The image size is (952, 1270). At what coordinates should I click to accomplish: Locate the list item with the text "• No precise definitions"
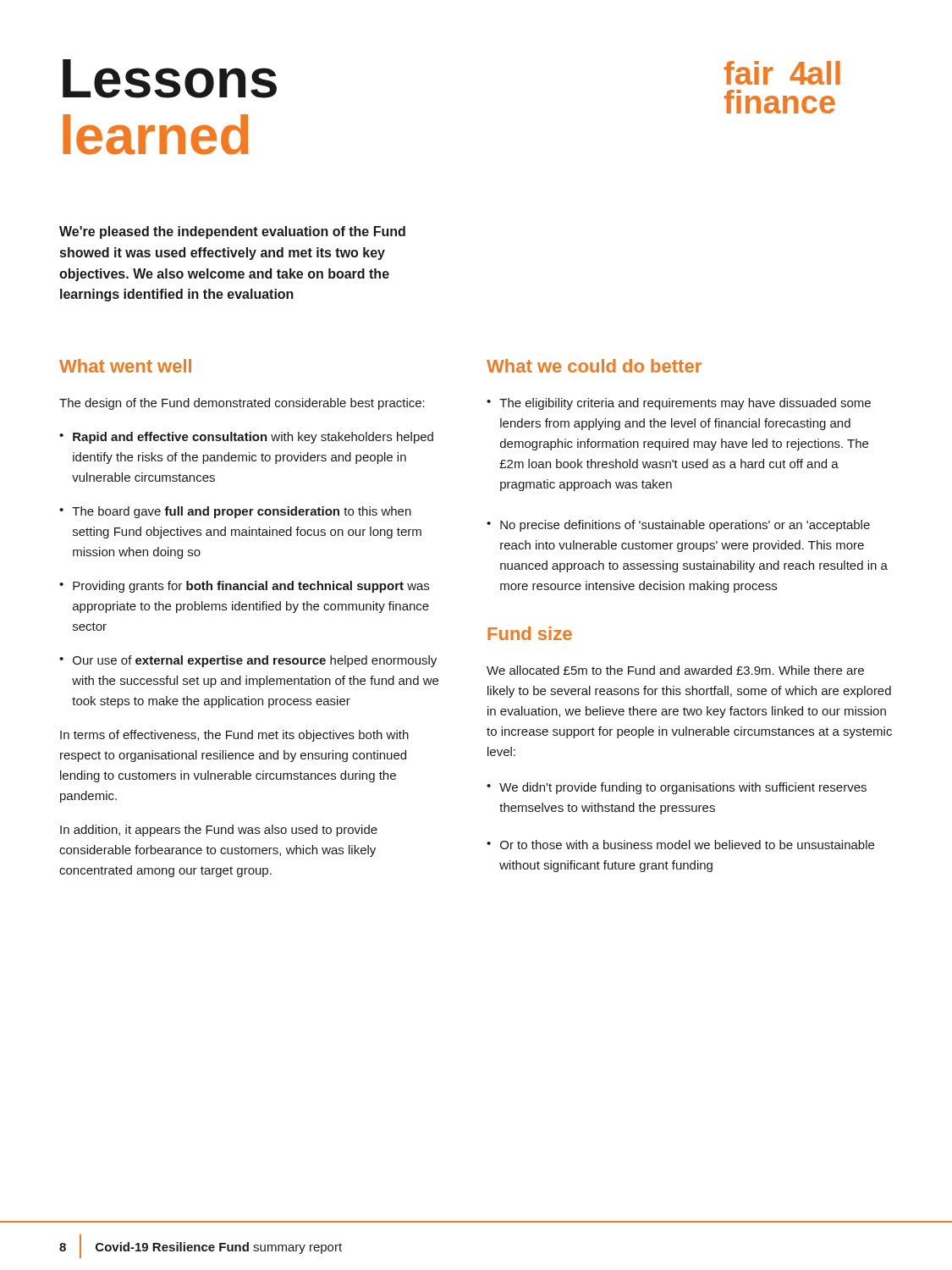[690, 555]
